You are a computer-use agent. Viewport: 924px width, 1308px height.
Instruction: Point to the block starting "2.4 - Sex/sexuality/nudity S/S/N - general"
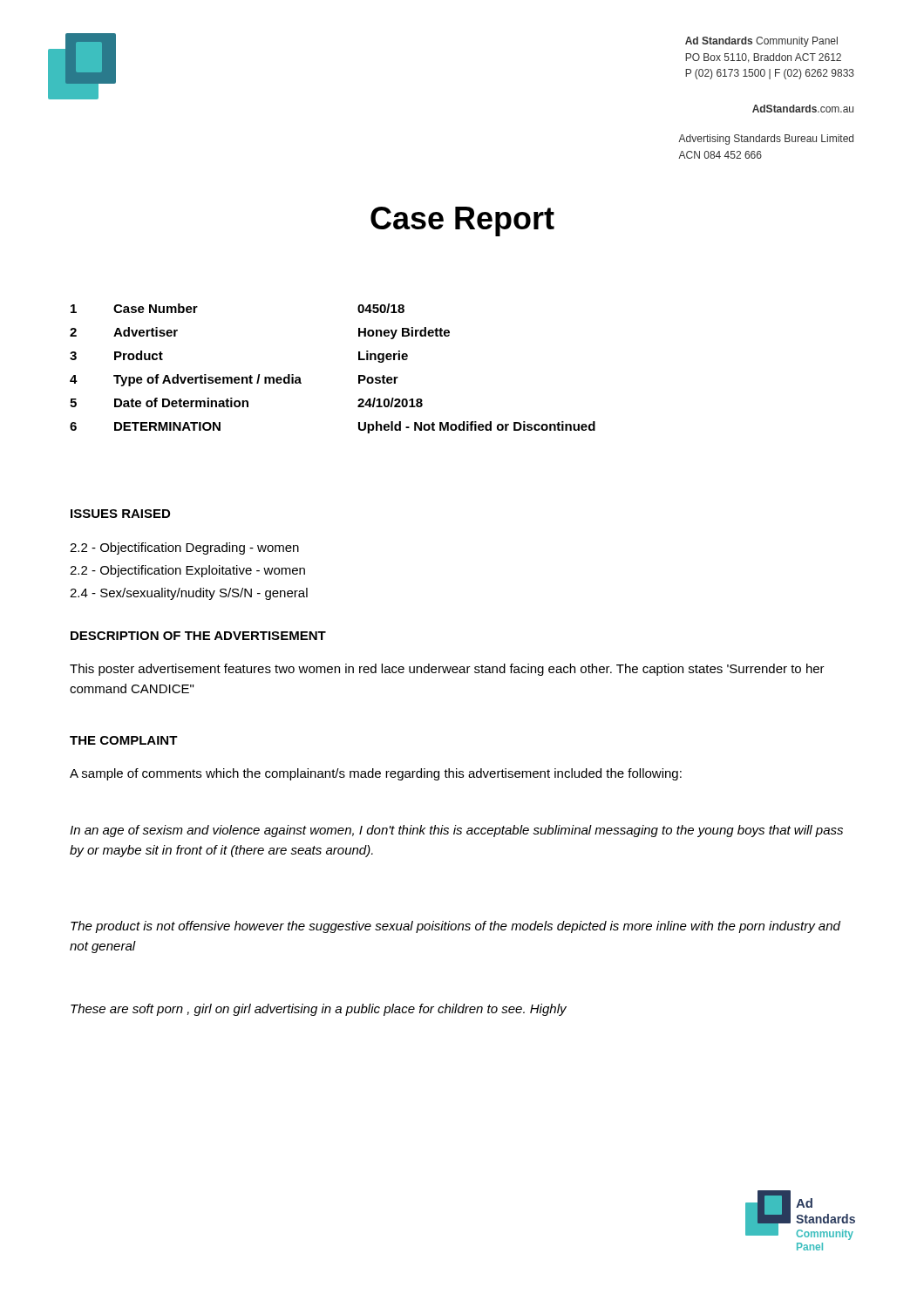(189, 594)
